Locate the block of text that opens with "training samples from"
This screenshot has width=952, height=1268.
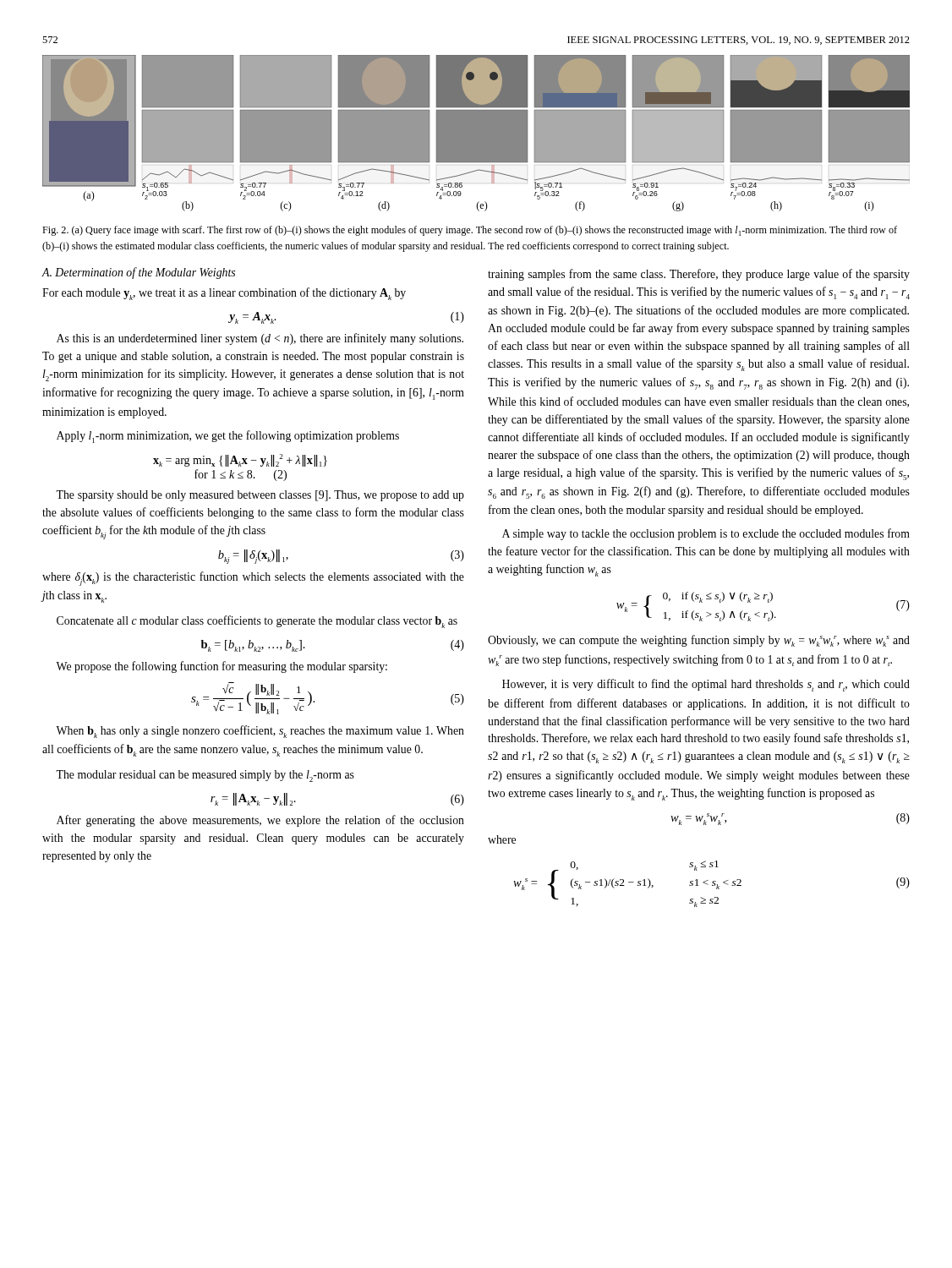pos(699,392)
